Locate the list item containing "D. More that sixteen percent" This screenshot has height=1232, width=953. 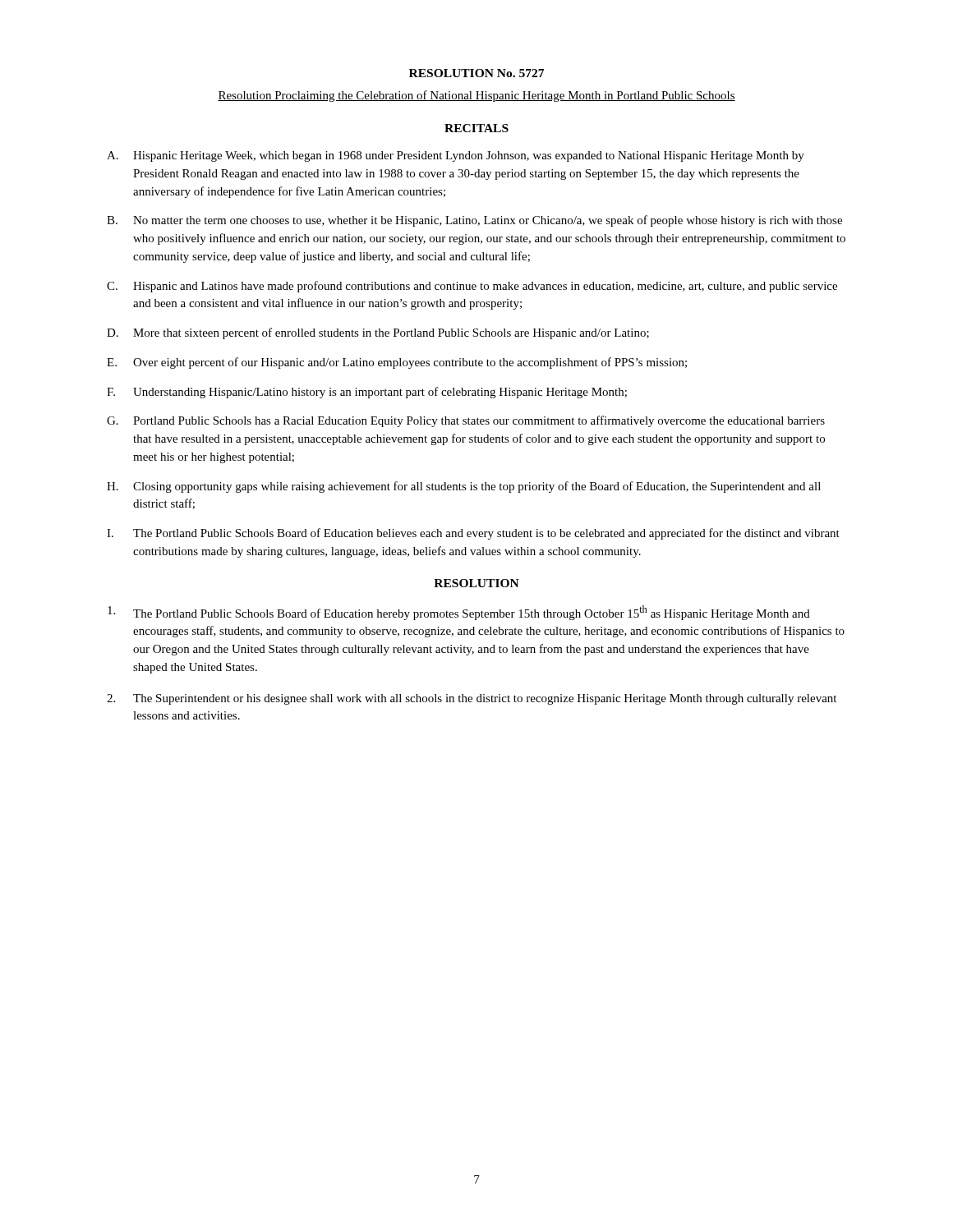tap(476, 333)
